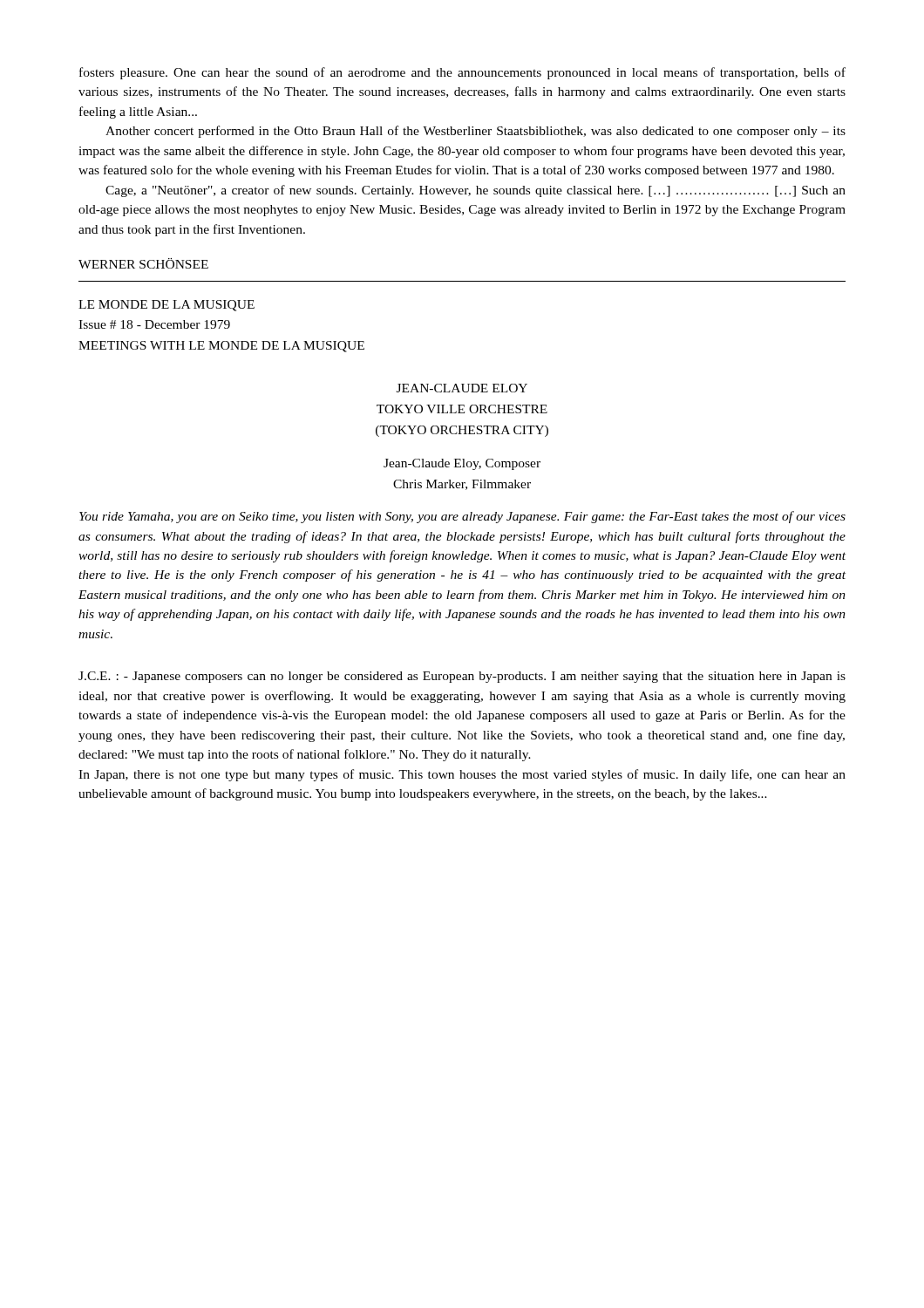Locate the block of text that opens with "LE MONDE DE LA"
Image resolution: width=924 pixels, height=1308 pixels.
[222, 324]
